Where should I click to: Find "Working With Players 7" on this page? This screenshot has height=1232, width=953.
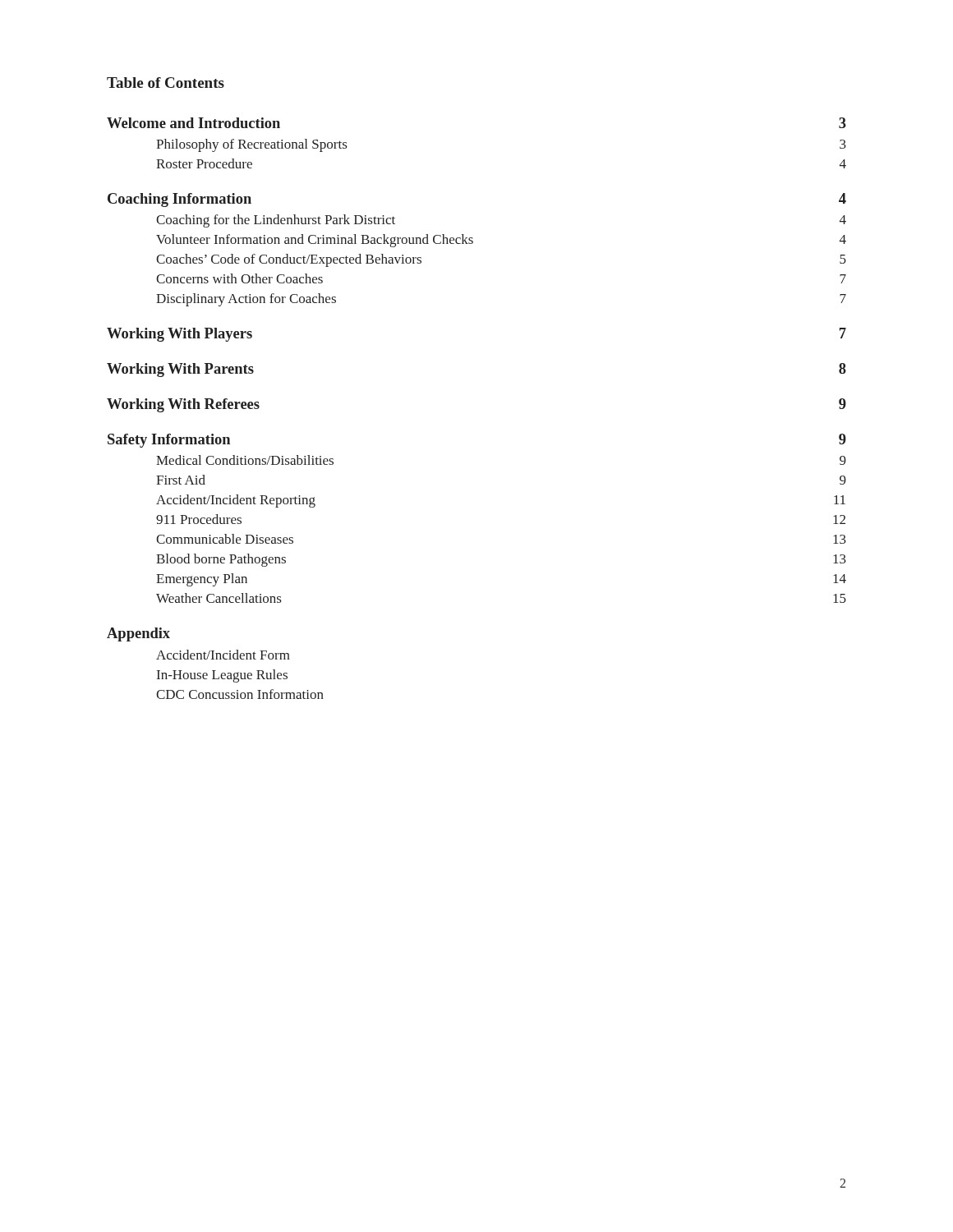coord(177,335)
